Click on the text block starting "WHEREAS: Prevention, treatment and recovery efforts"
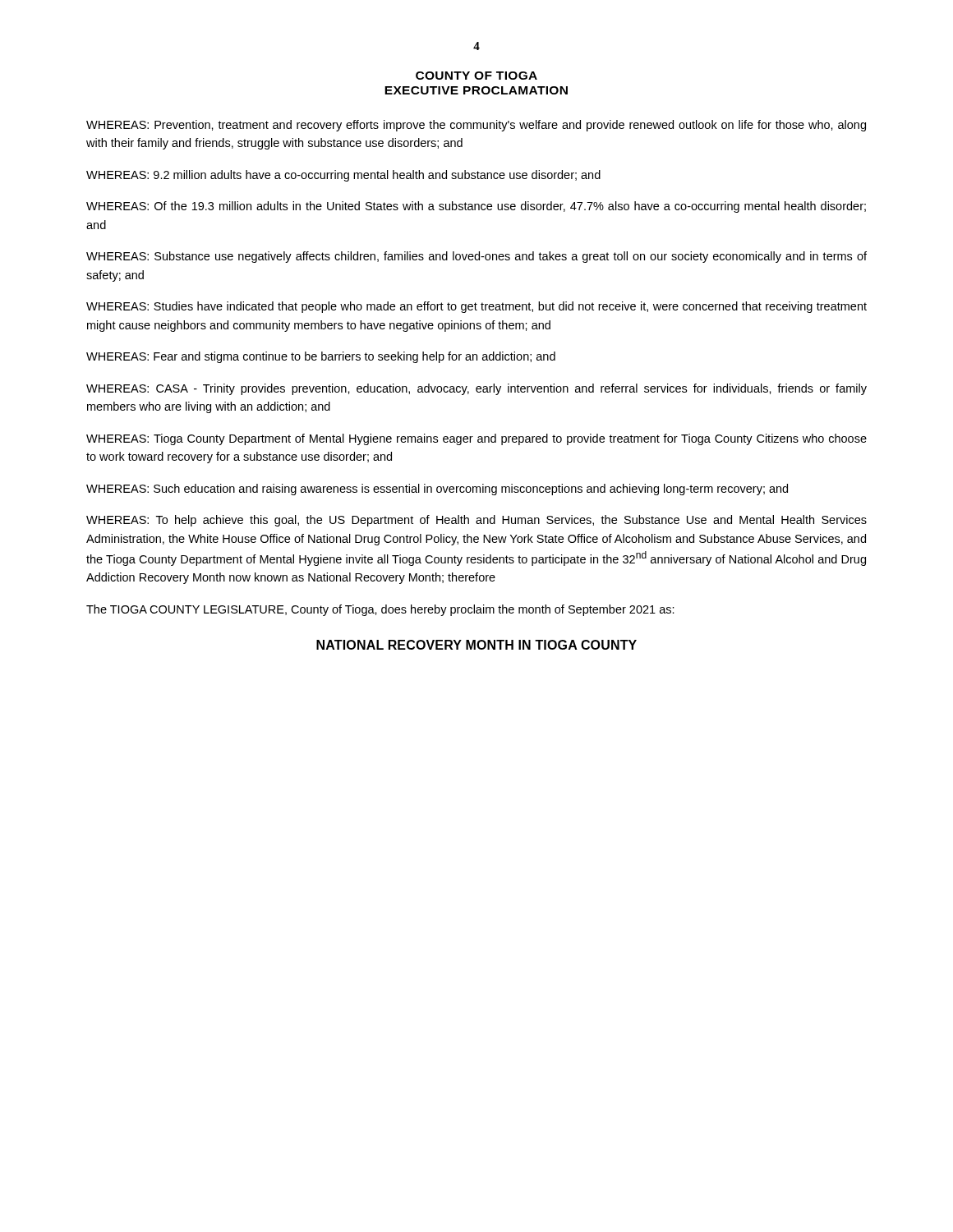953x1232 pixels. coord(476,134)
